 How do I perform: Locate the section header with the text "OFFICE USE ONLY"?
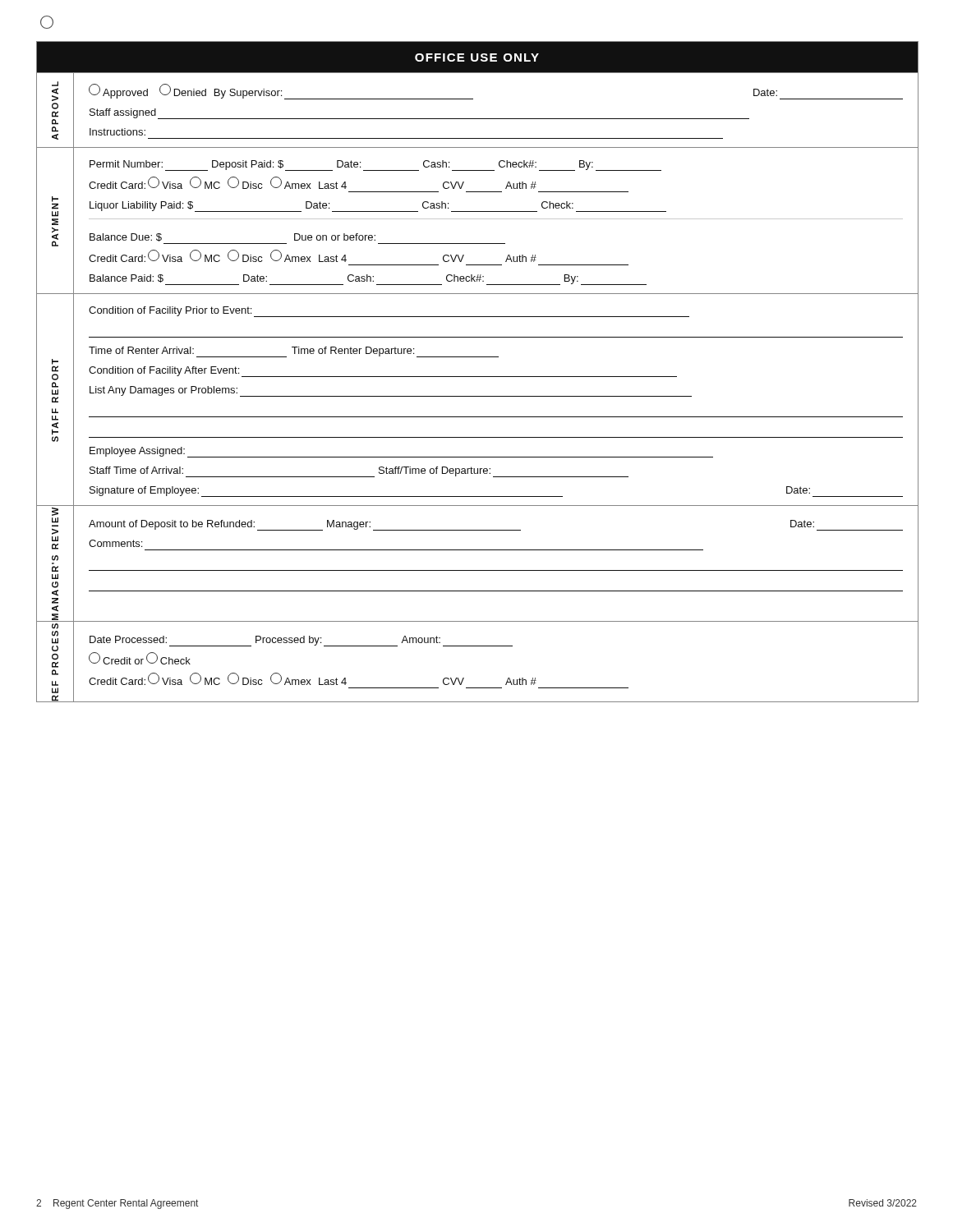(x=477, y=57)
